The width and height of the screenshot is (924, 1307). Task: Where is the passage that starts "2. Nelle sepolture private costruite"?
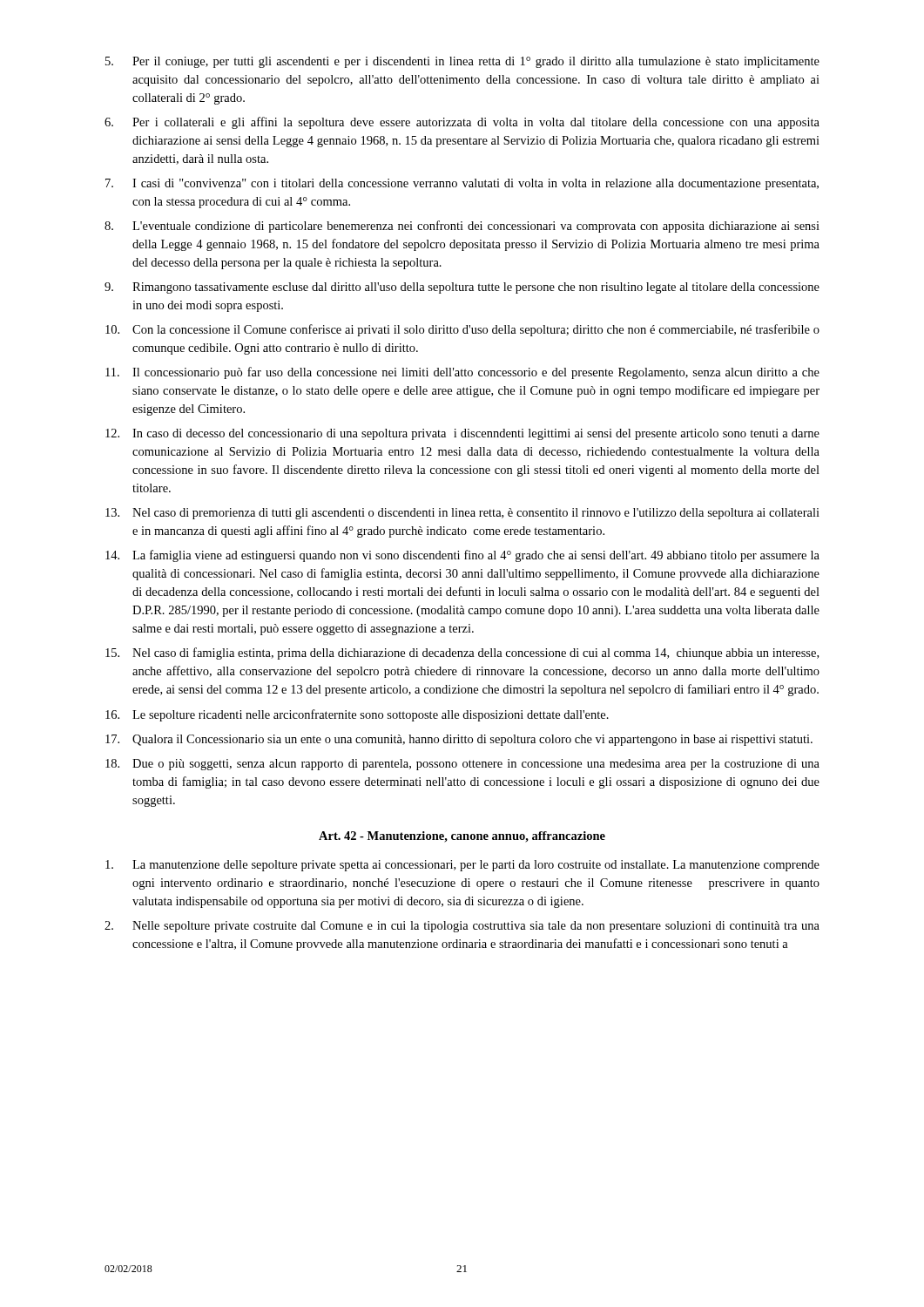(462, 935)
